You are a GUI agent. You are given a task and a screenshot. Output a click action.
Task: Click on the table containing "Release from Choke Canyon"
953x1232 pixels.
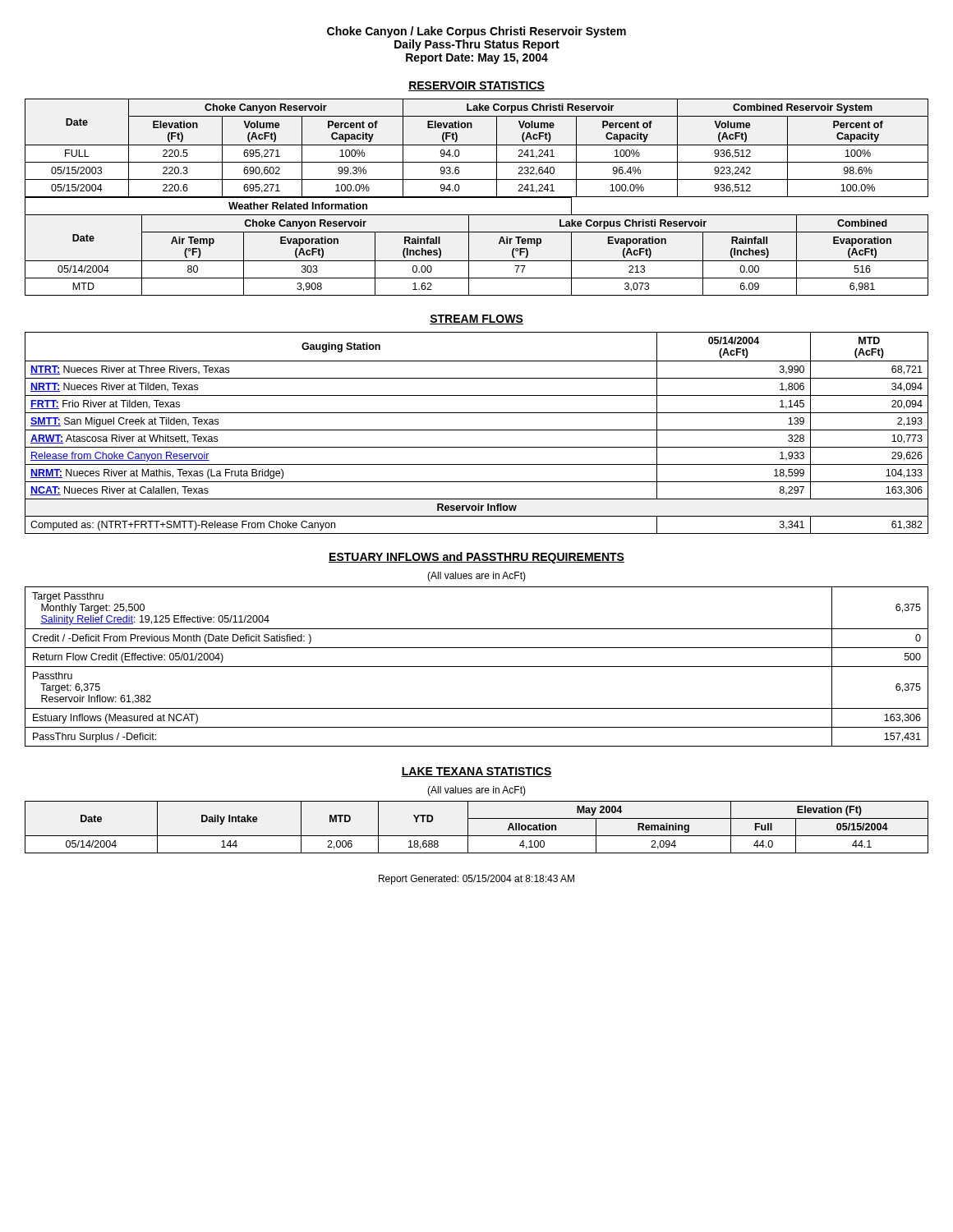tap(476, 433)
